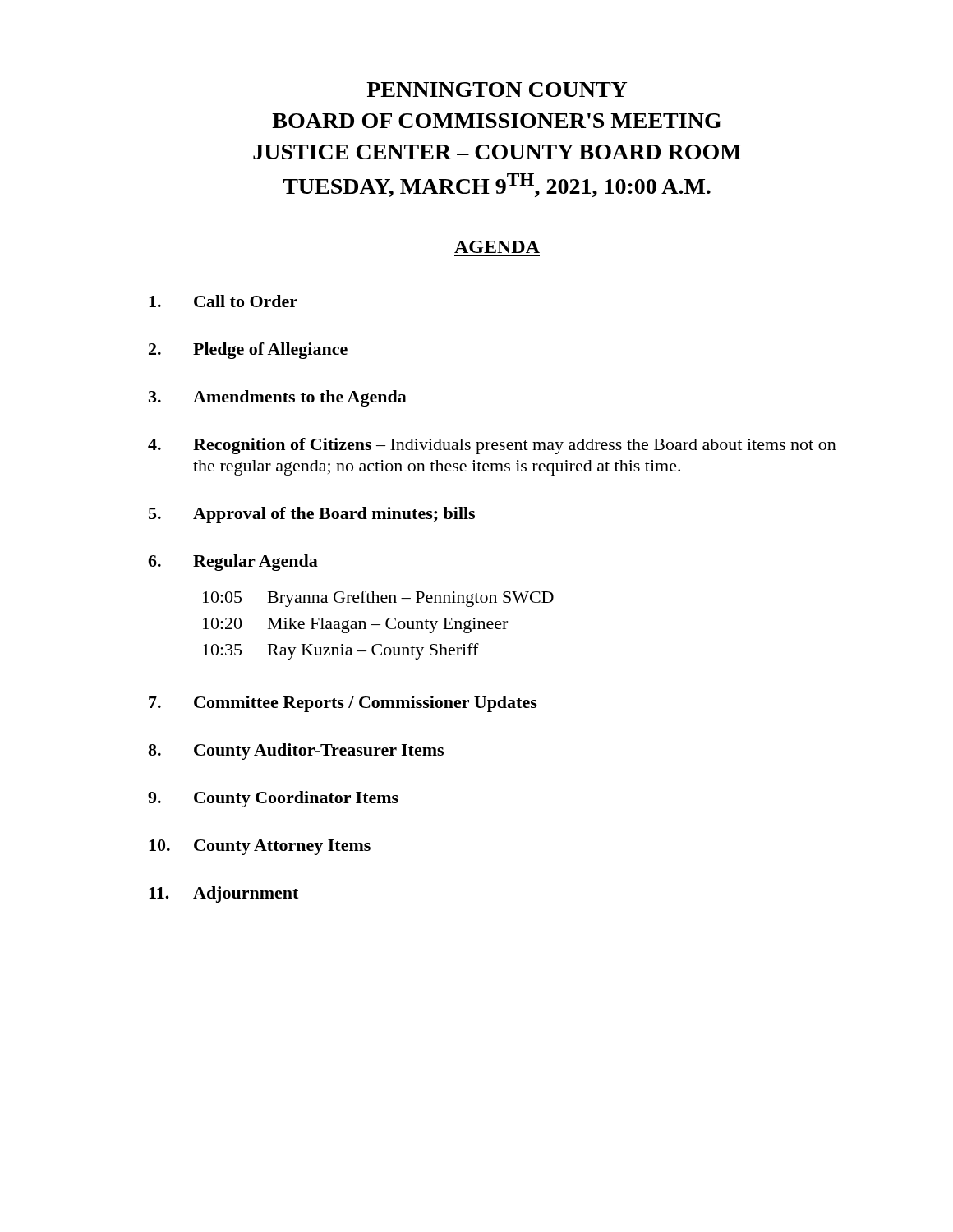Click the passage that begins "4. Recognition of Citizens"
Screen dimensions: 1232x953
click(497, 455)
